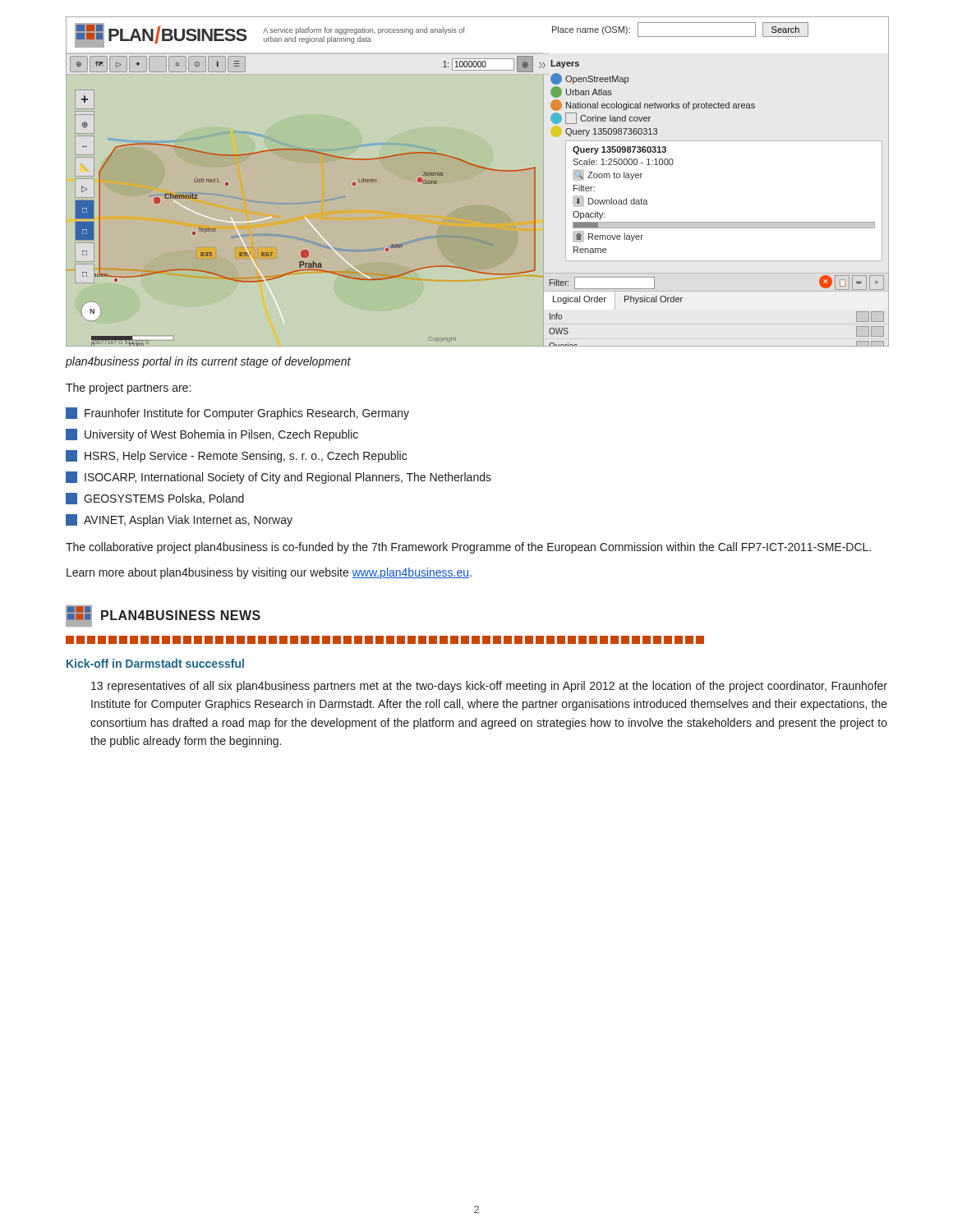
Task: Find the block starting "Kick-off in Darmstadt successful"
Action: pyautogui.click(x=155, y=664)
